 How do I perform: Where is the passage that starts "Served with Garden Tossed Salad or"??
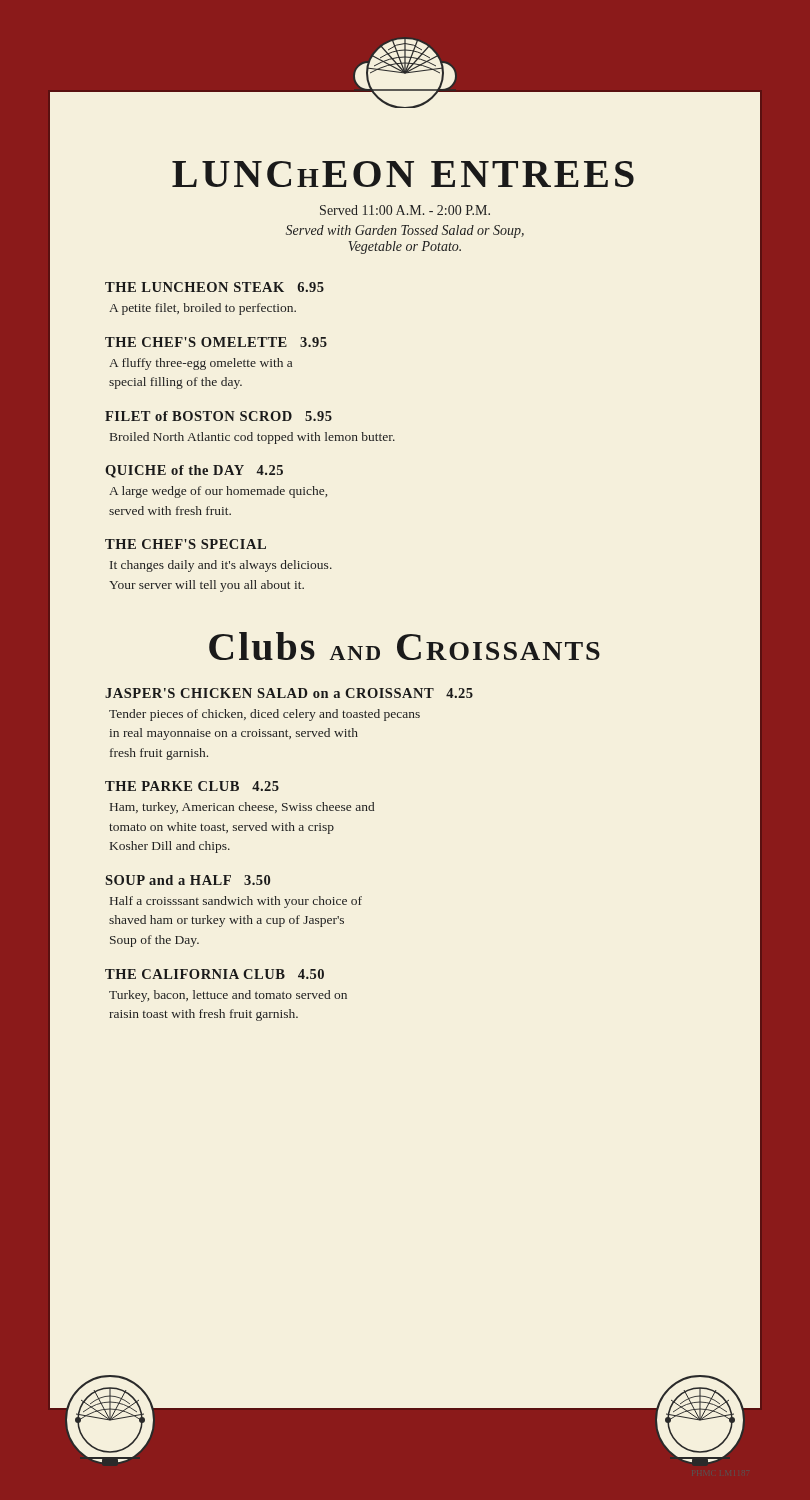405,238
